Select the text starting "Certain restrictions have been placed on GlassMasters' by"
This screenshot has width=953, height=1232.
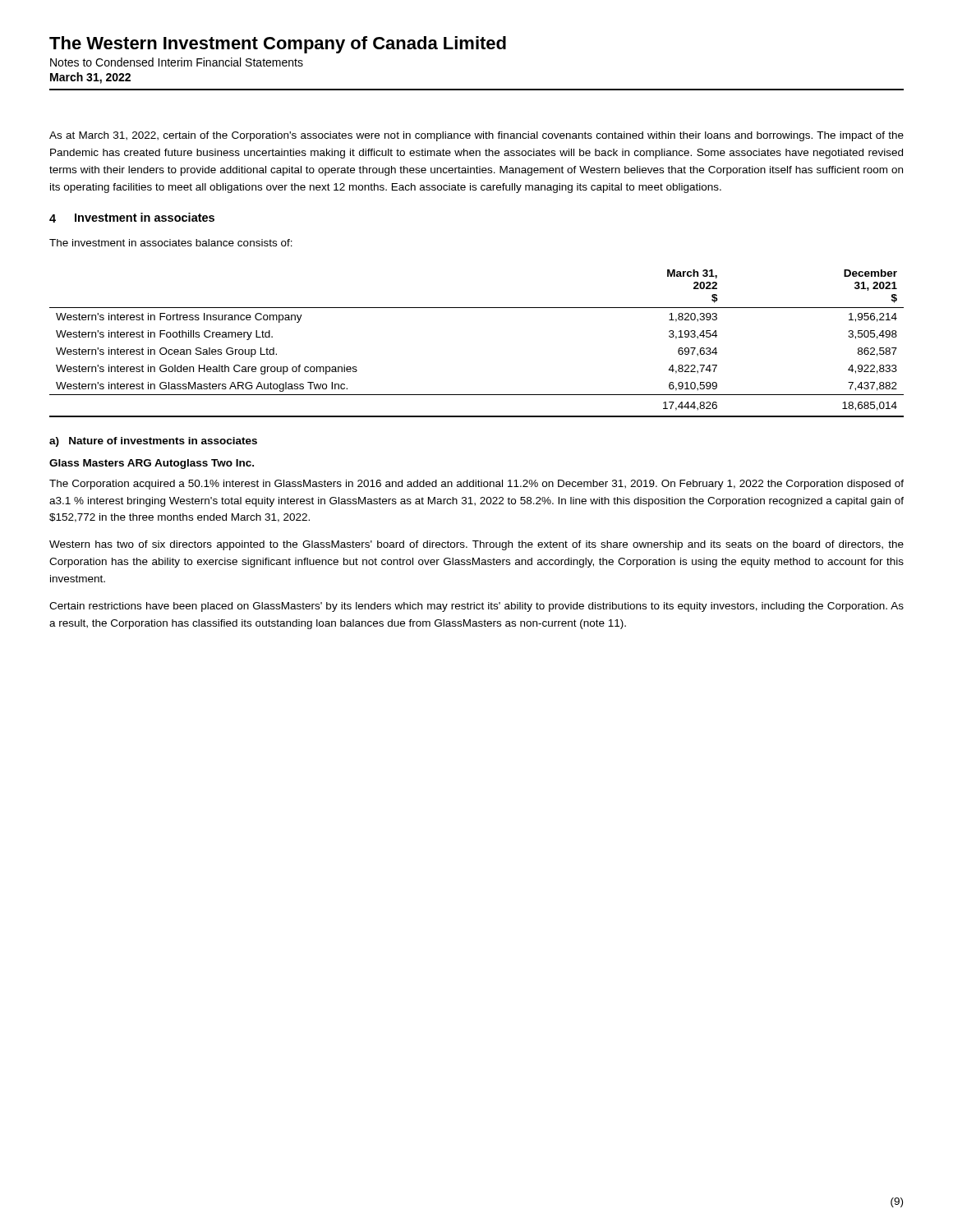tap(476, 614)
